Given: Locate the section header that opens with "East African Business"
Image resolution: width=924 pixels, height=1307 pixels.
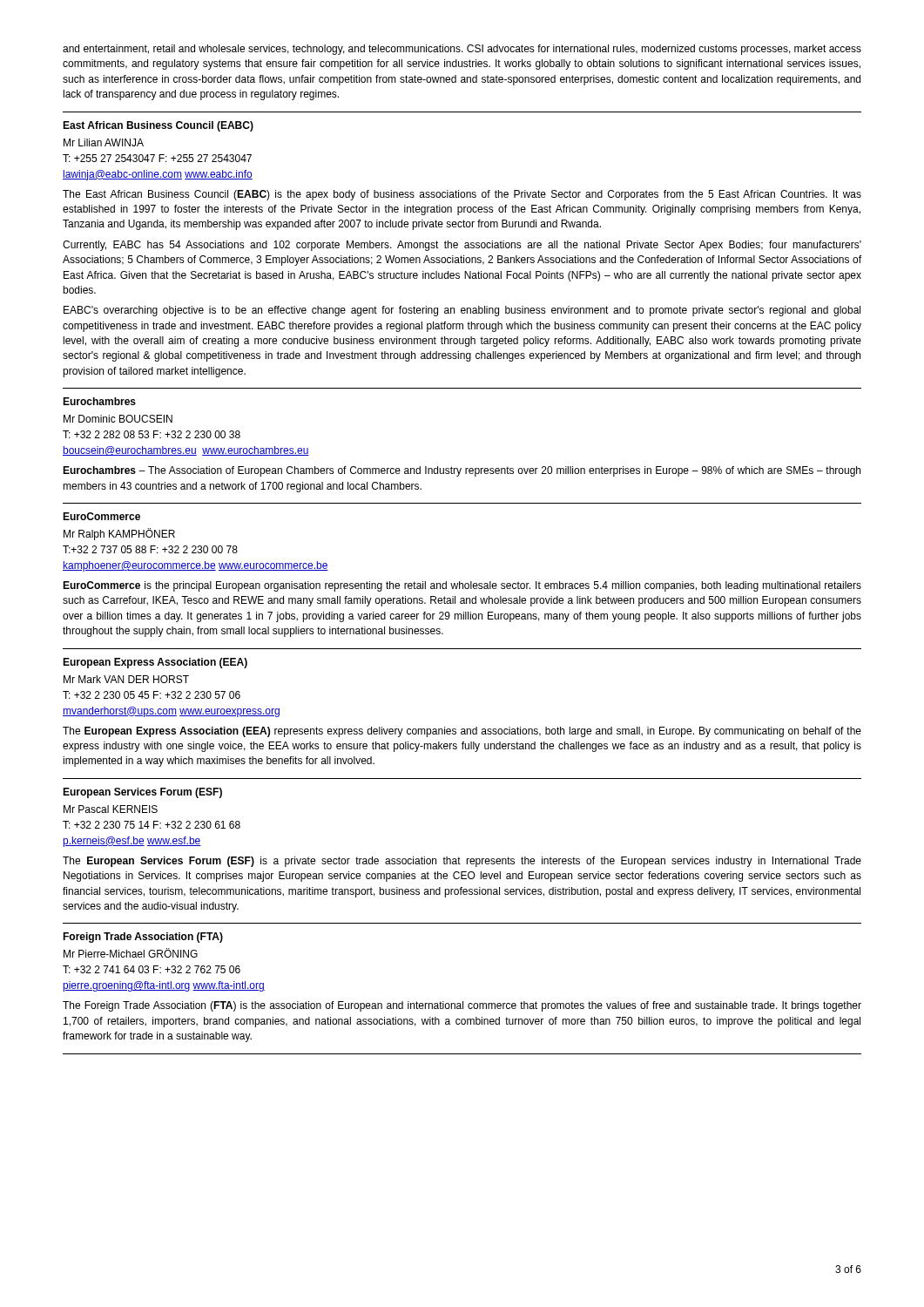Looking at the screenshot, I should (158, 126).
